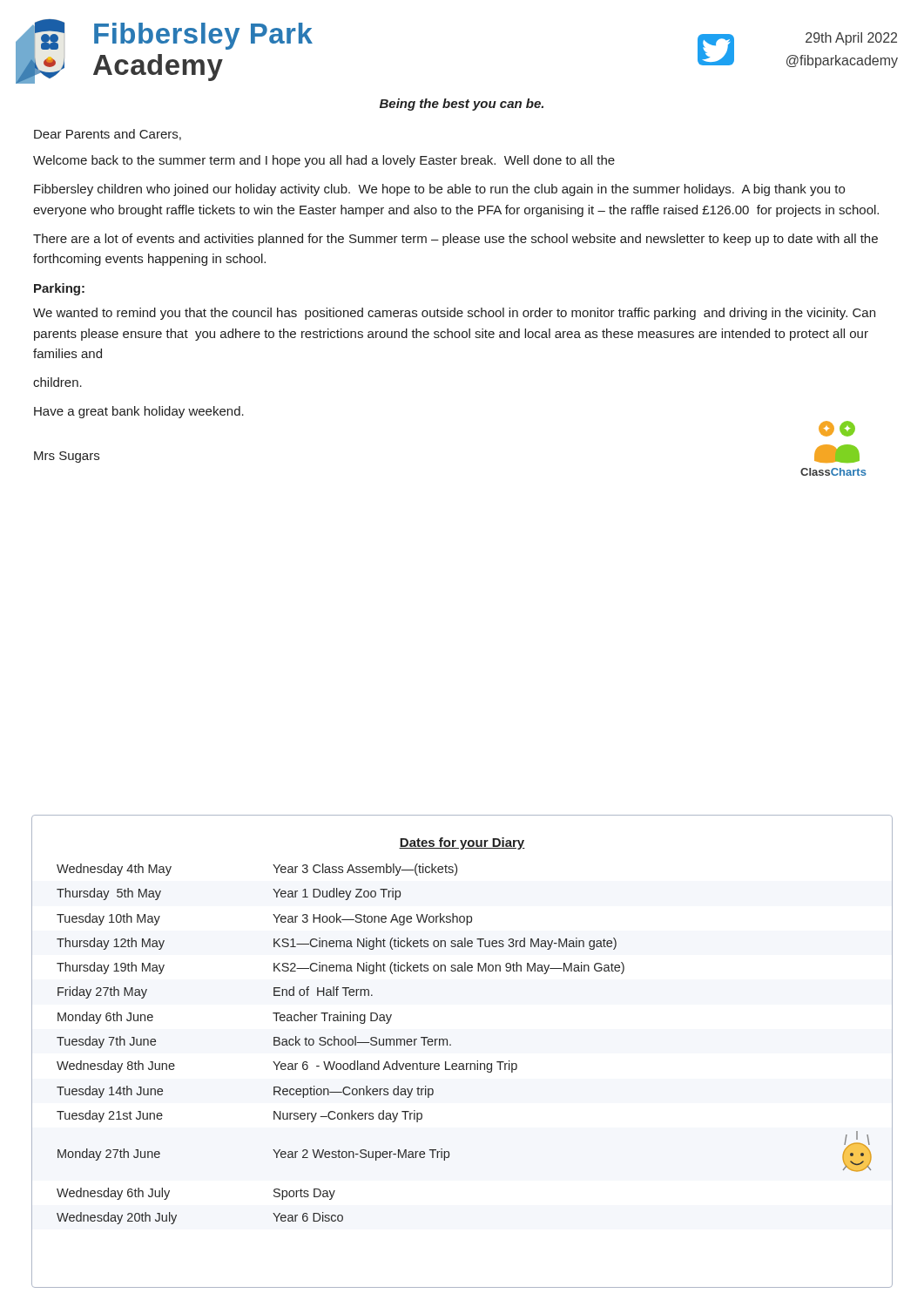Screen dimensions: 1307x924
Task: Click on the text block that reads "We wanted to"
Action: [x=455, y=333]
